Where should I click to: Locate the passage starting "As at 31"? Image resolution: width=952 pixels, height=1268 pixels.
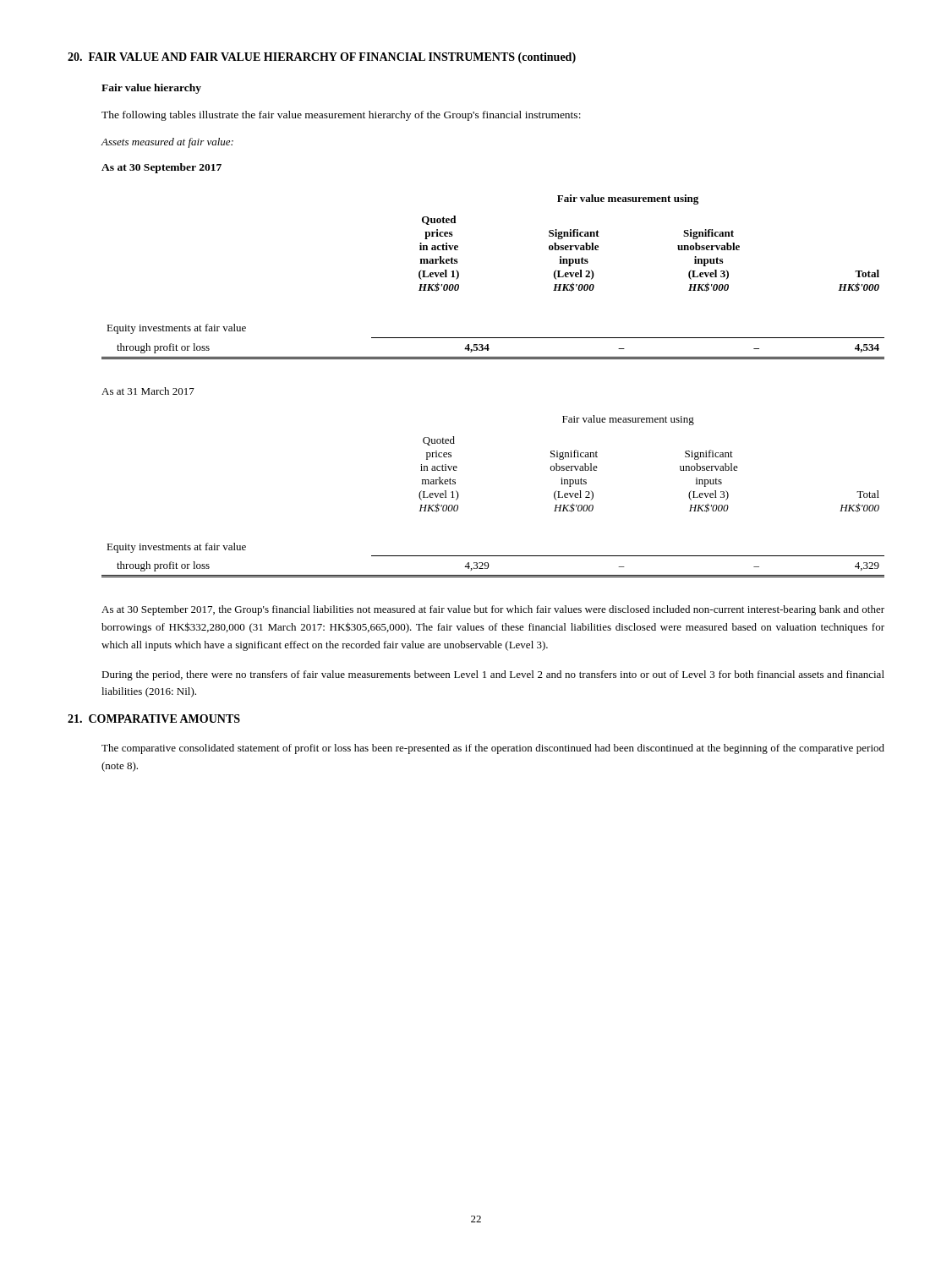(x=148, y=391)
